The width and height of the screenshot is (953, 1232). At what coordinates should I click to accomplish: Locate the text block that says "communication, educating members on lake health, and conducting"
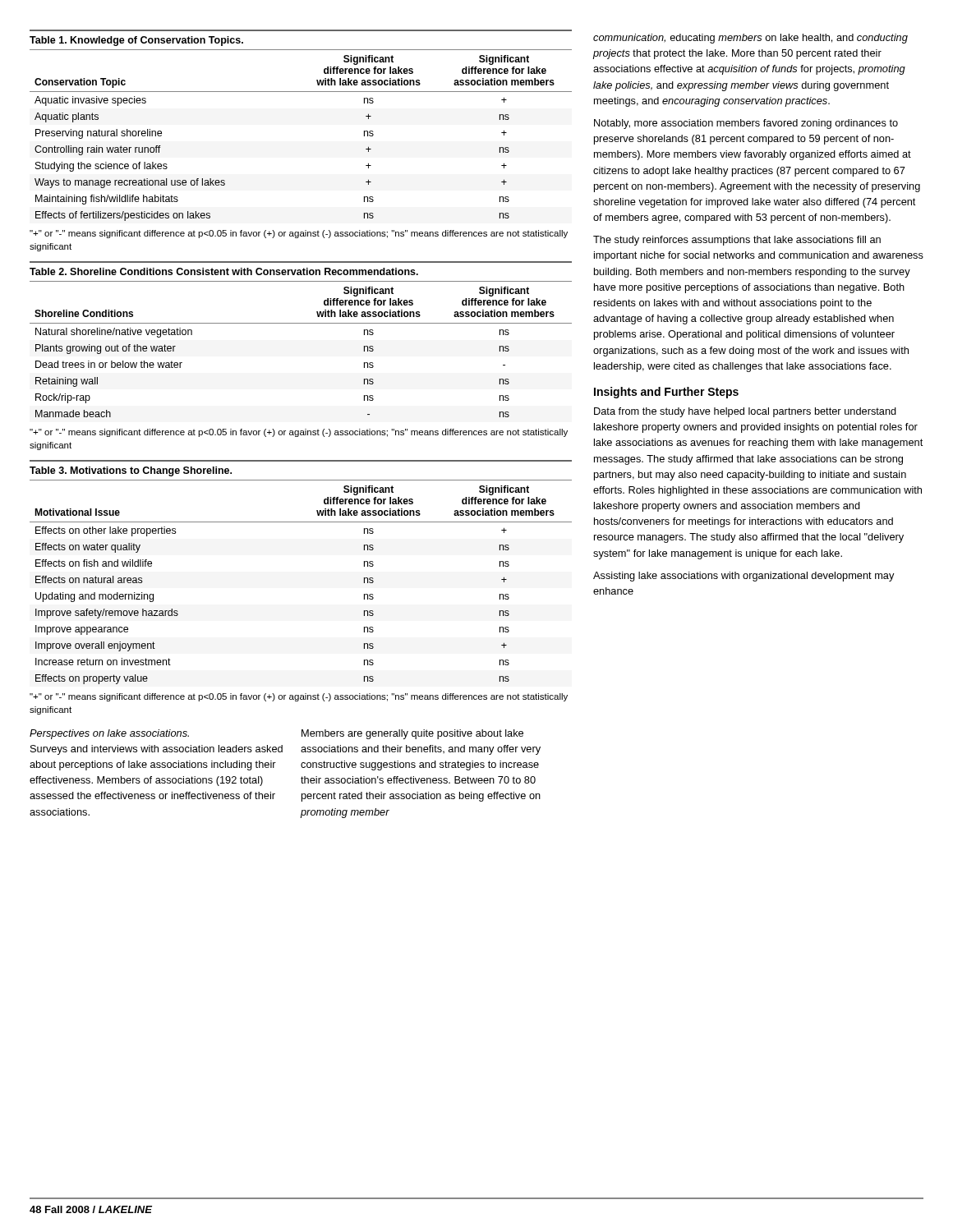tap(750, 69)
